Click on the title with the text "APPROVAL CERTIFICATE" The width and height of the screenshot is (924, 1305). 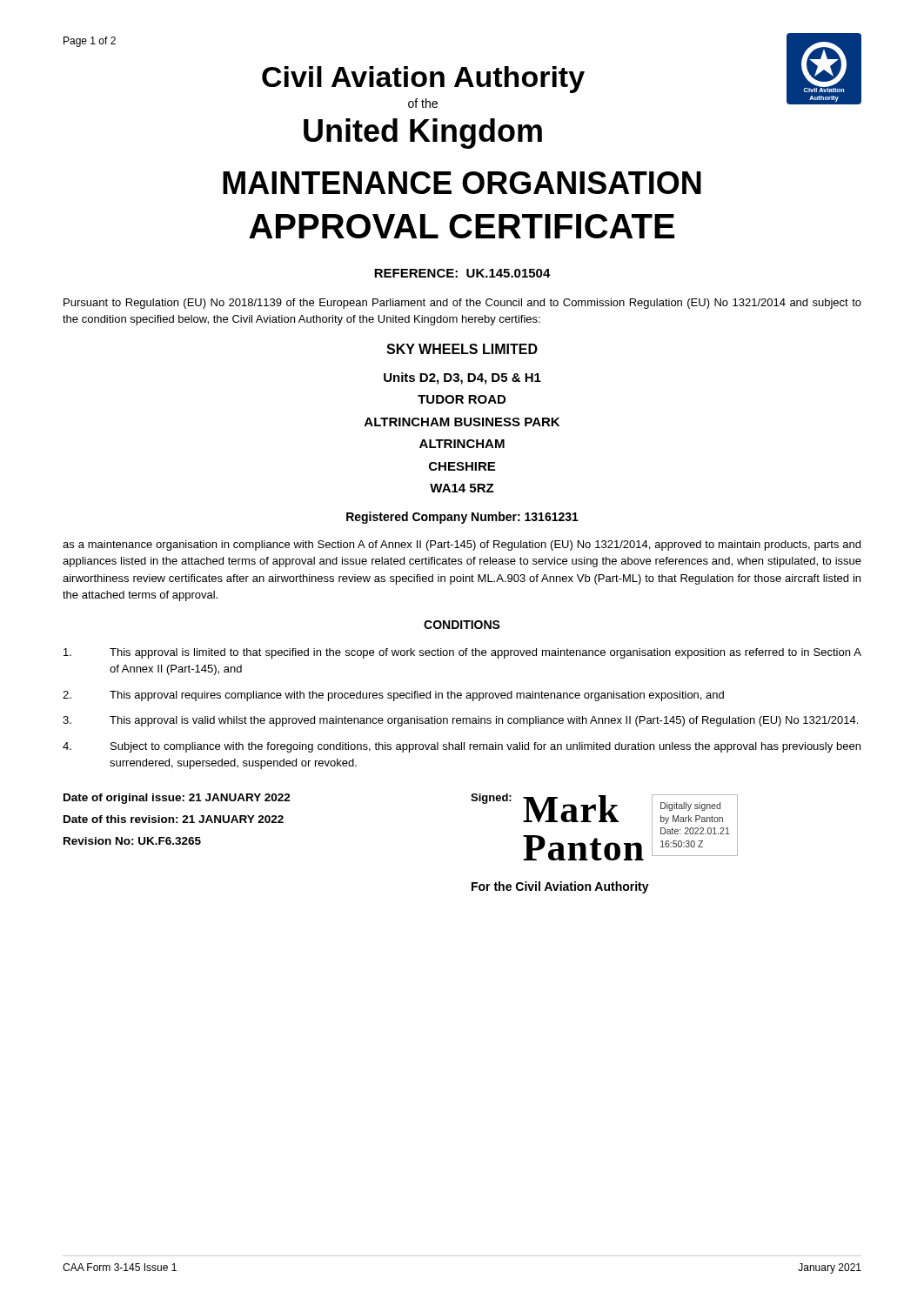462,226
